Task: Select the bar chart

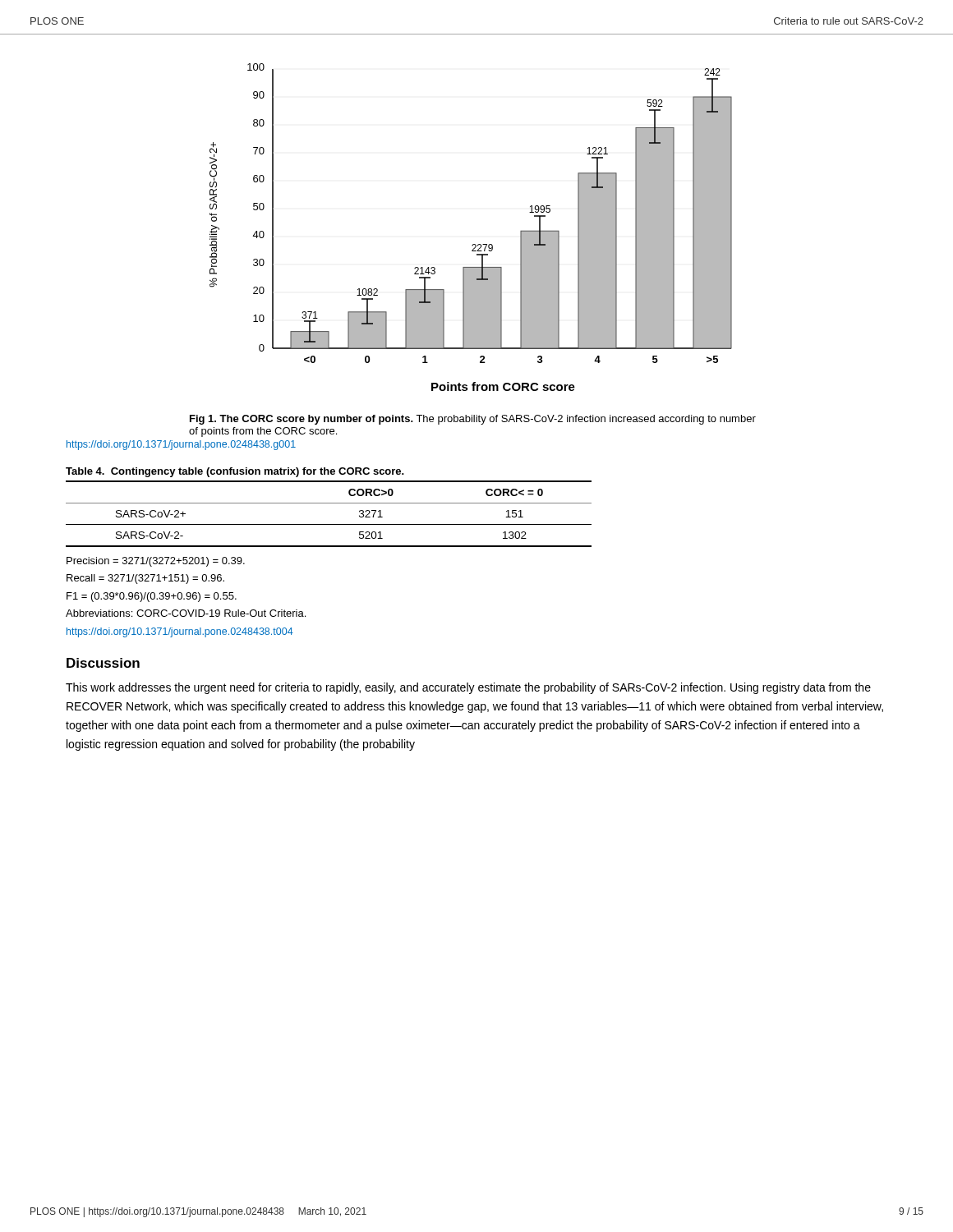Action: 476,231
